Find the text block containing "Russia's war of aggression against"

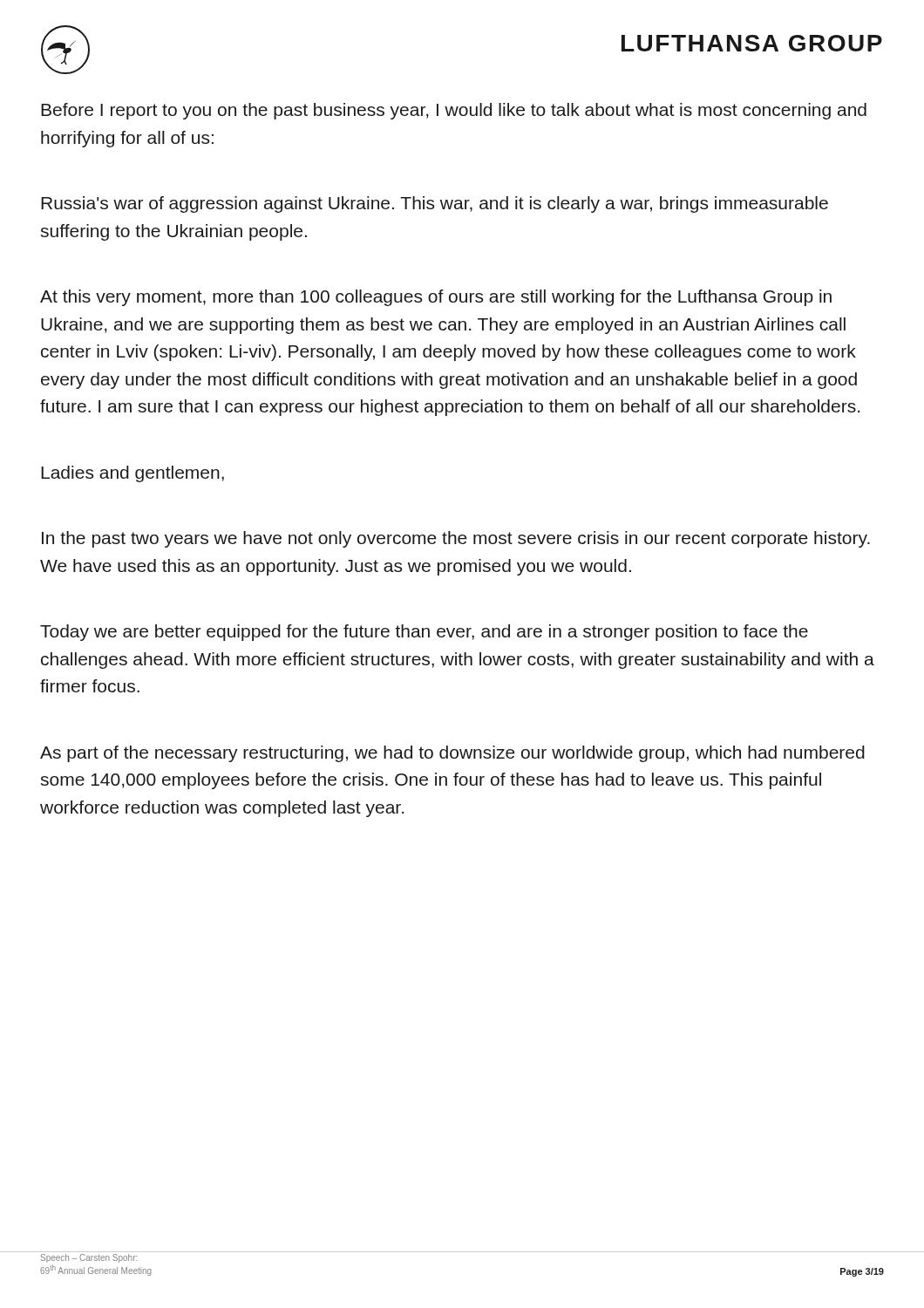click(434, 216)
